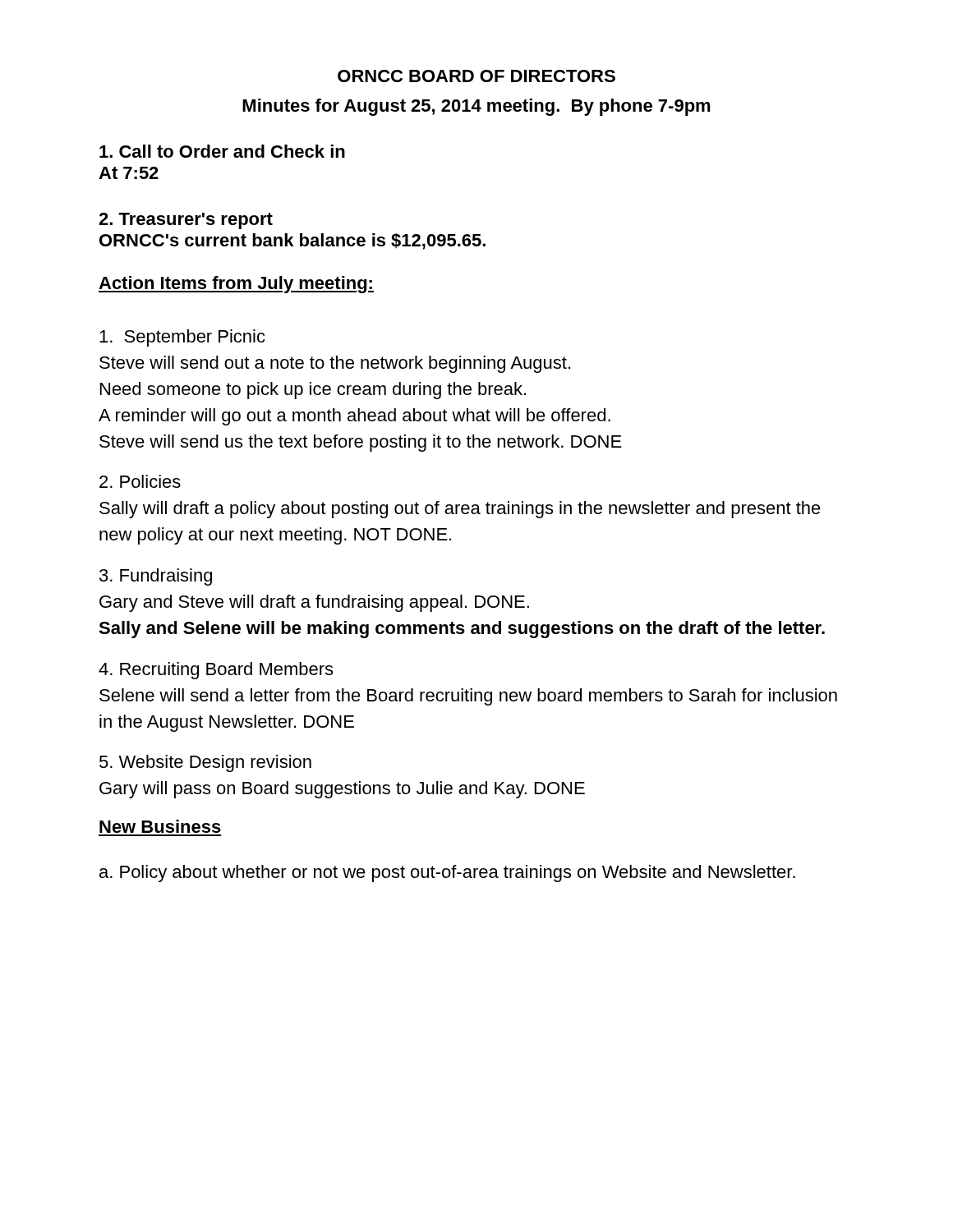Select the text starting "5. Website Design revision Gary will pass on"
The width and height of the screenshot is (953, 1232).
342,775
